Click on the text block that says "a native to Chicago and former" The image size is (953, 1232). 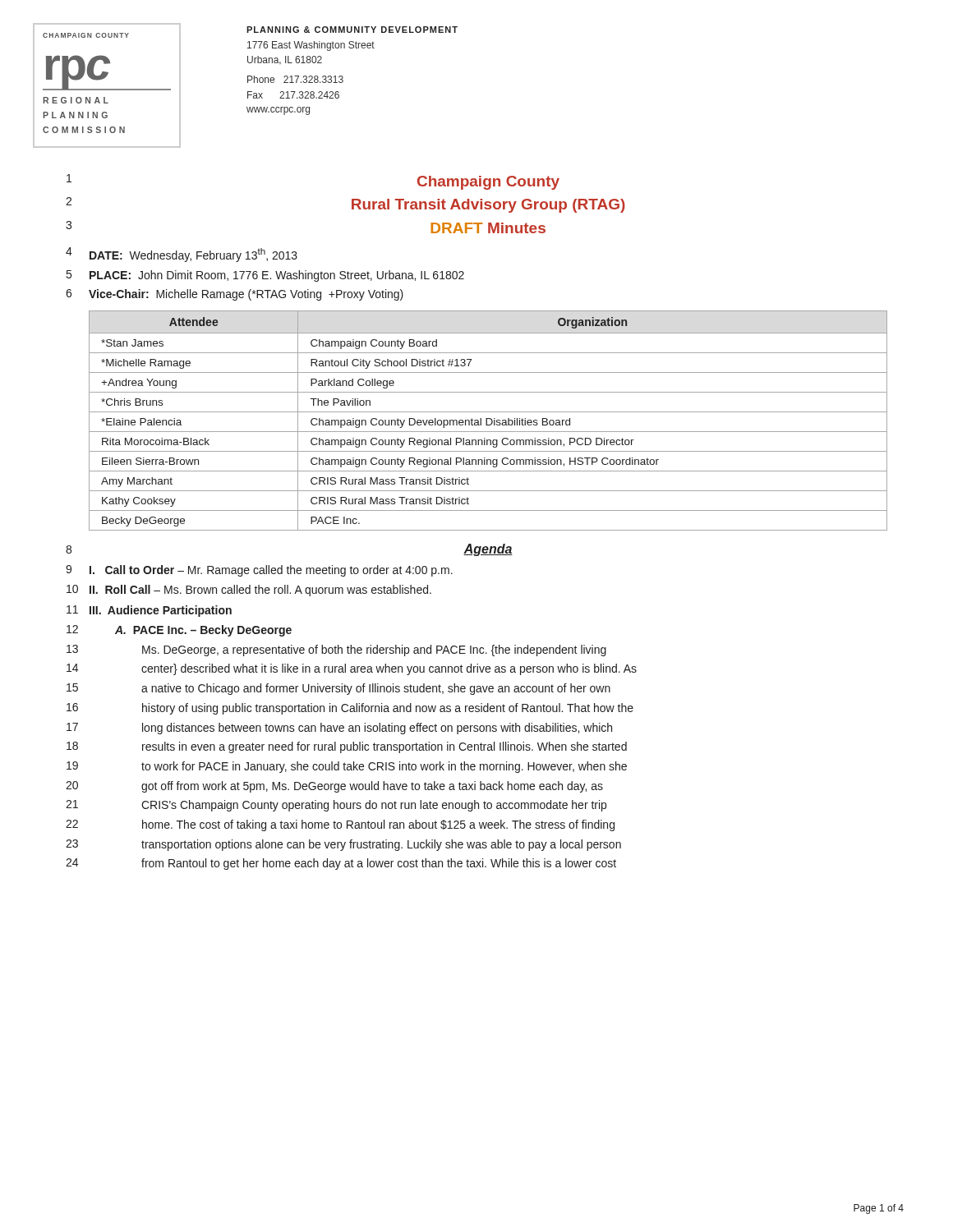point(376,688)
